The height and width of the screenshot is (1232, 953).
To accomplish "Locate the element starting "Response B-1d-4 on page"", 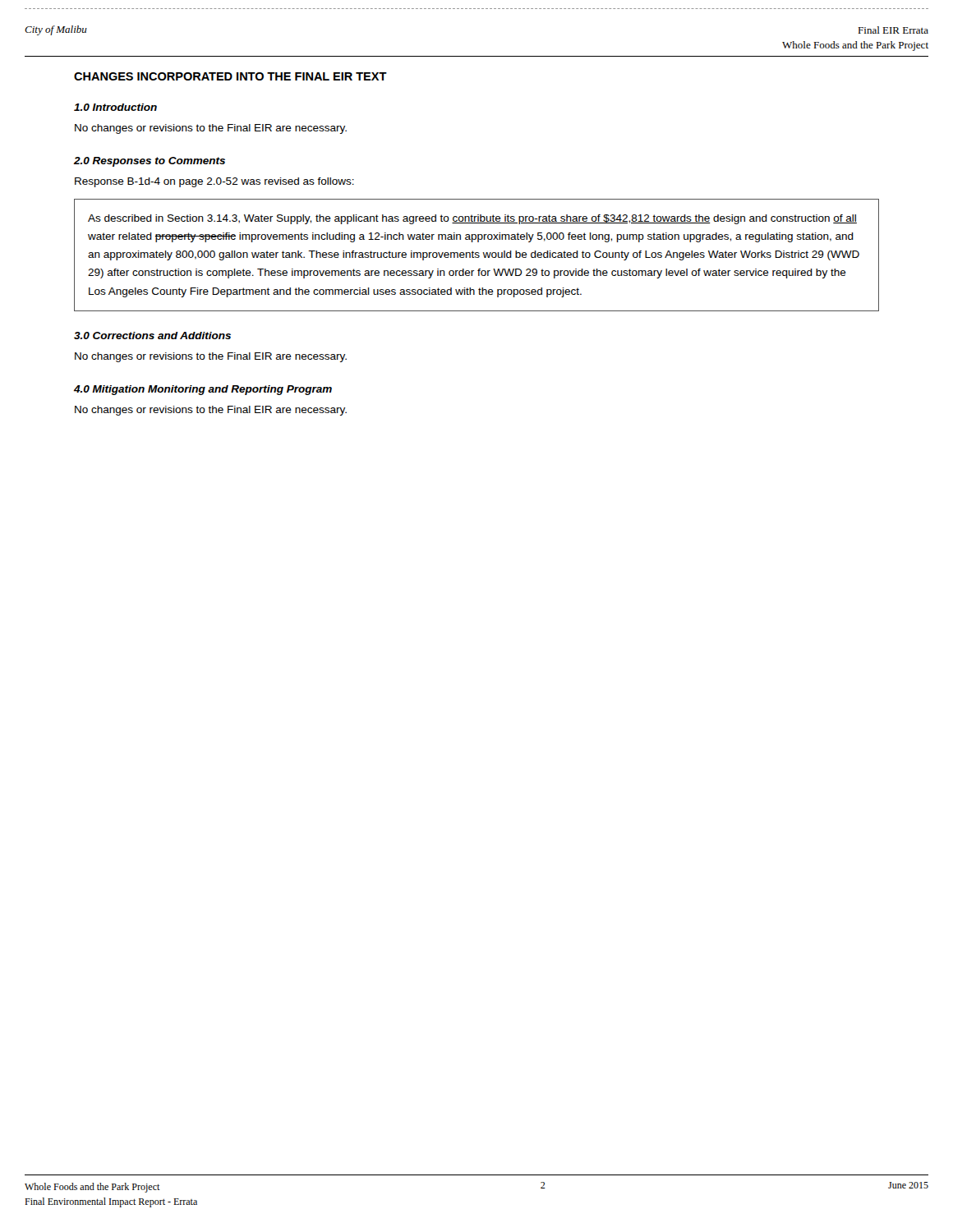I will pos(214,181).
